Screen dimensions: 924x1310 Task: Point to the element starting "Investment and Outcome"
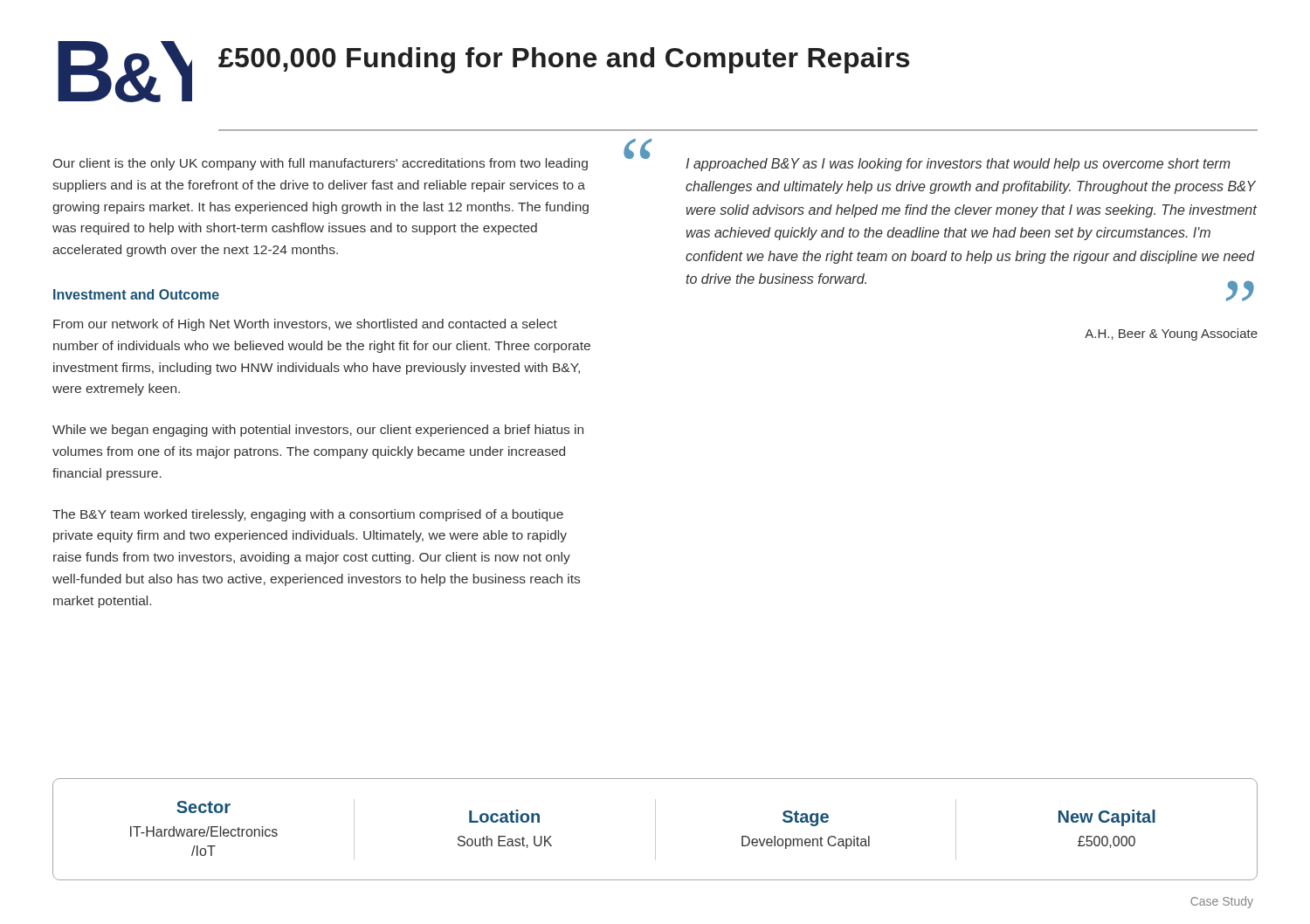coord(136,294)
